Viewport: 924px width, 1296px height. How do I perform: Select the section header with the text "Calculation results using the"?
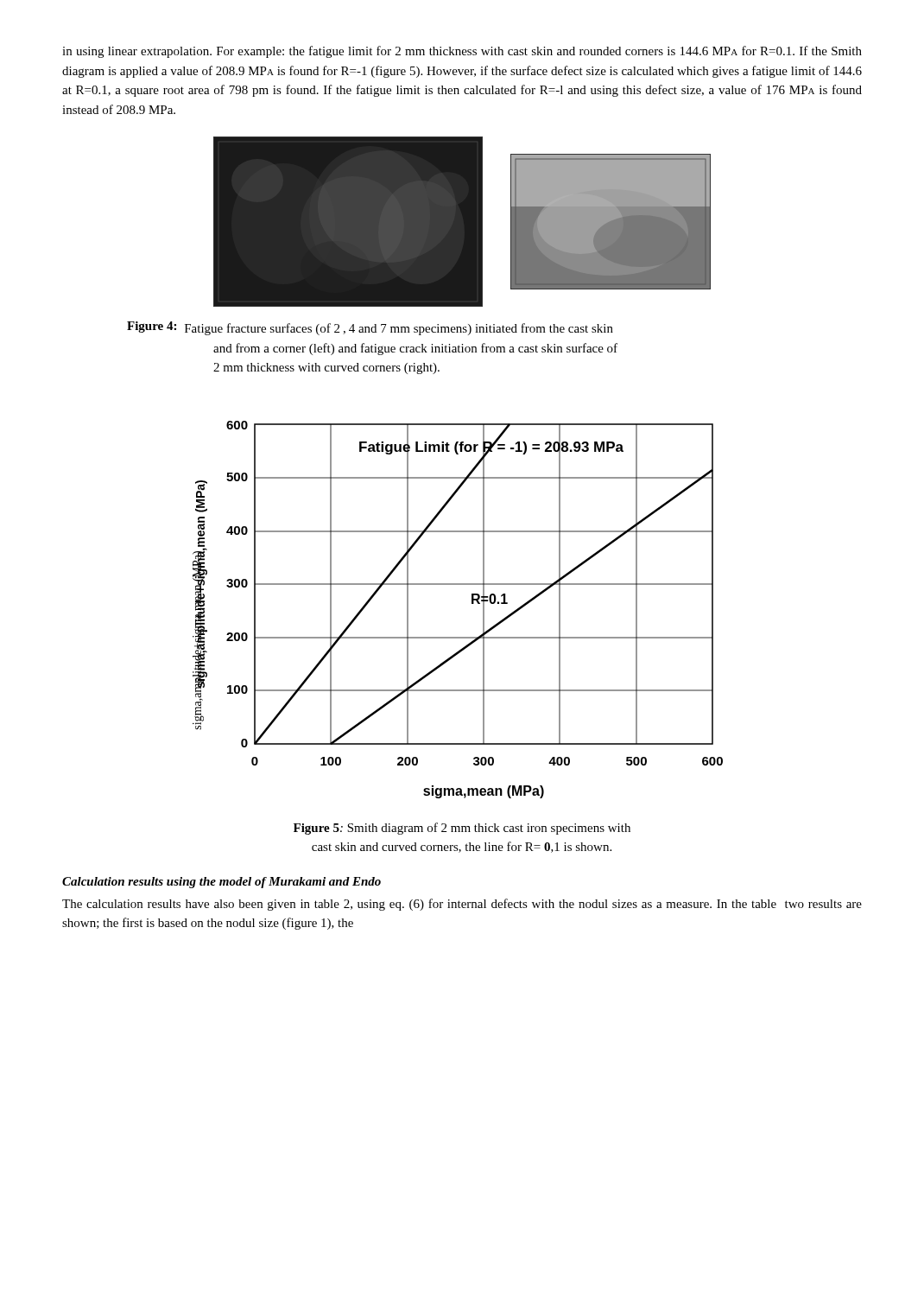tap(222, 881)
